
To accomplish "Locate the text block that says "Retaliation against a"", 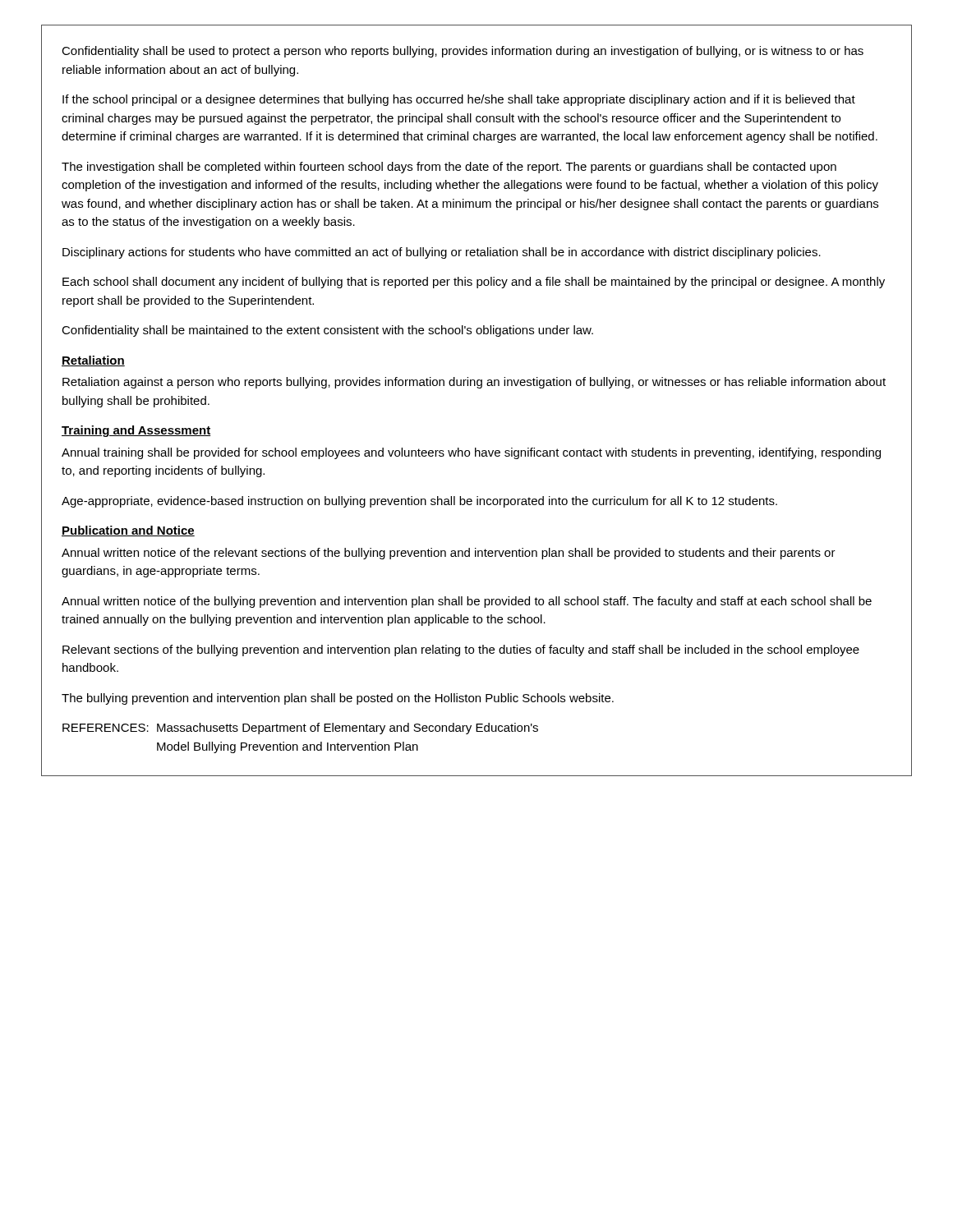I will click(474, 391).
